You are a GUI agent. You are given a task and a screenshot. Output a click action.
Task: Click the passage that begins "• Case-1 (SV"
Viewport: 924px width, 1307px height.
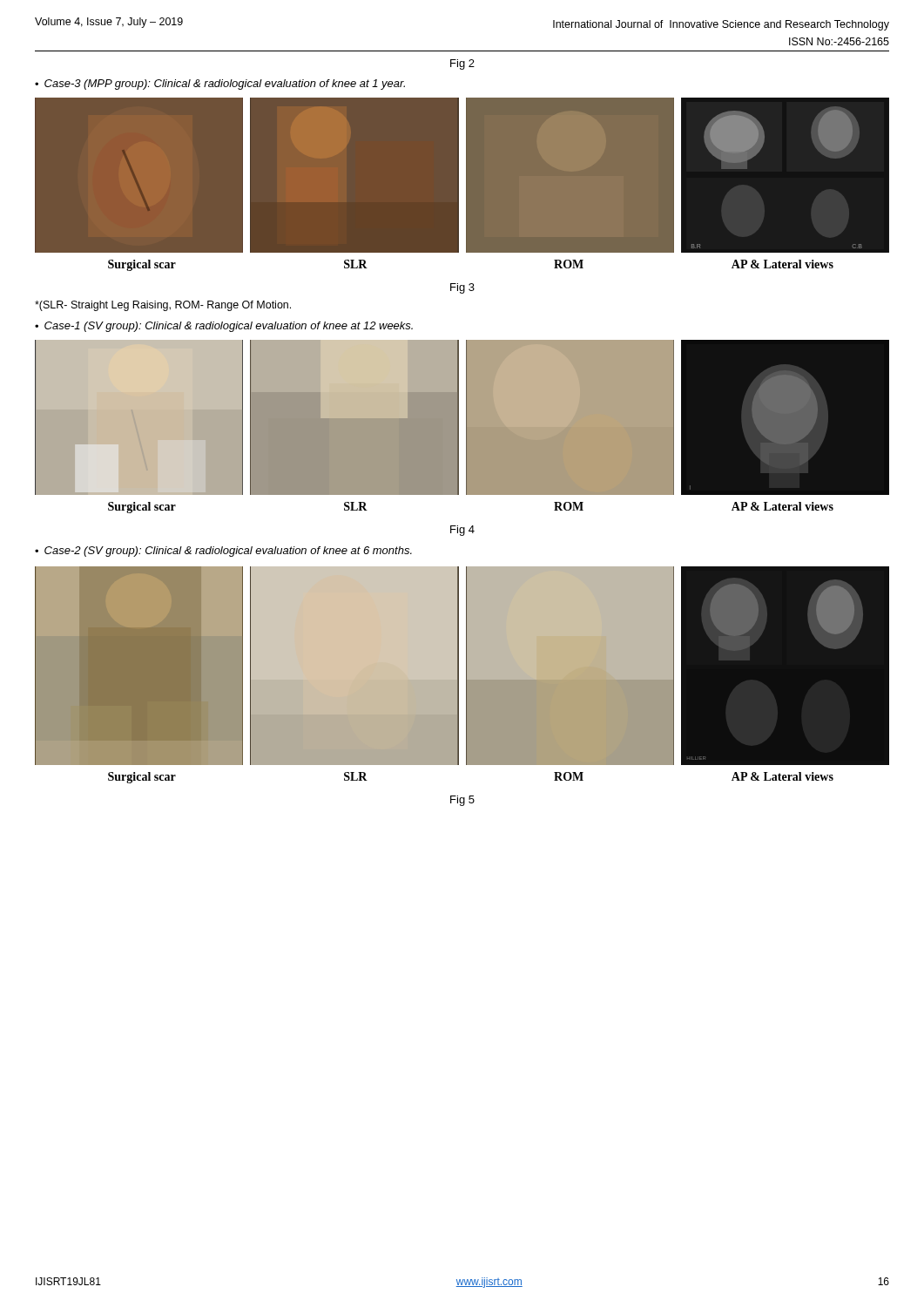coord(224,326)
